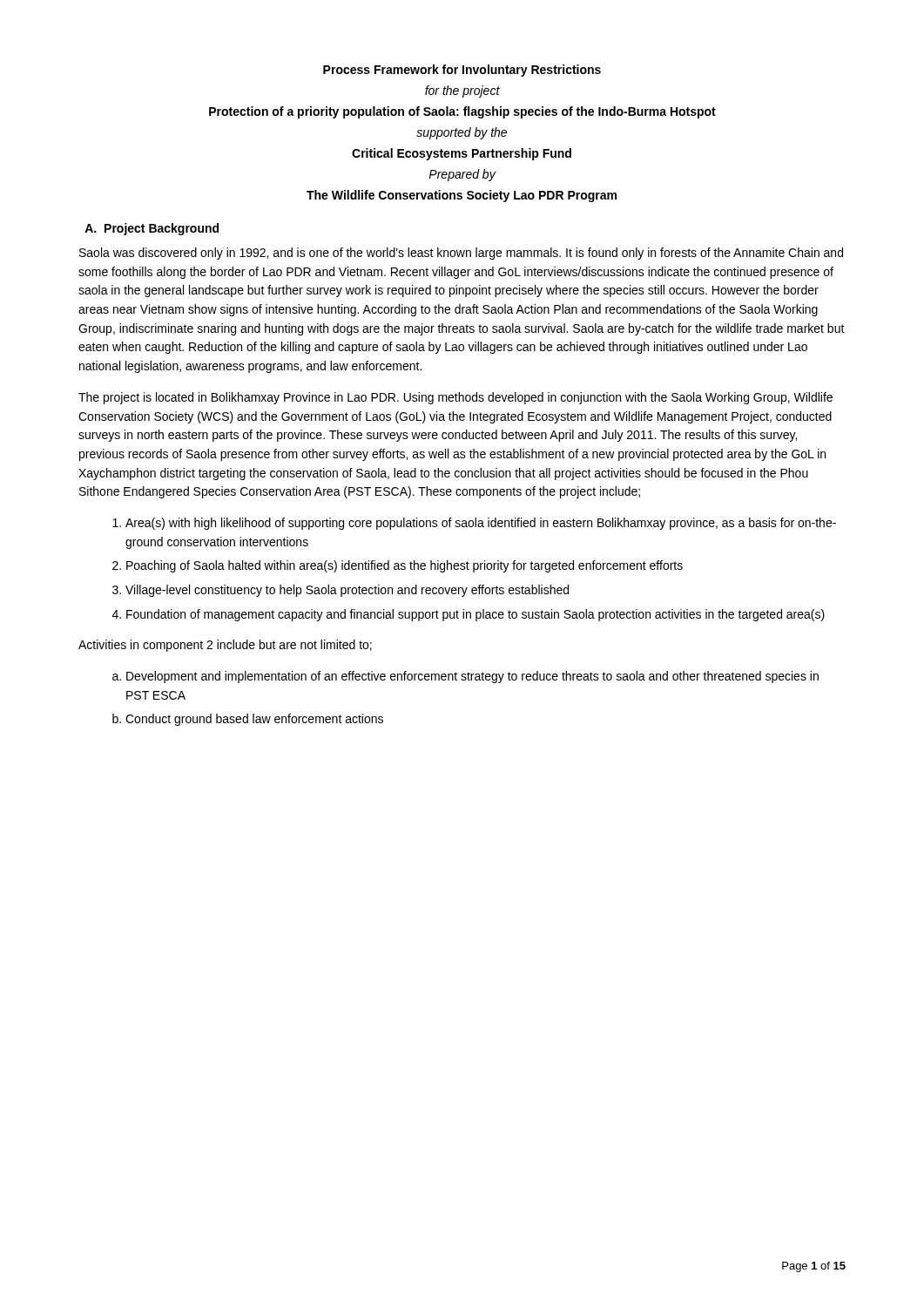Locate the text starting "Poaching of Saola halted within"
924x1307 pixels.
(404, 566)
